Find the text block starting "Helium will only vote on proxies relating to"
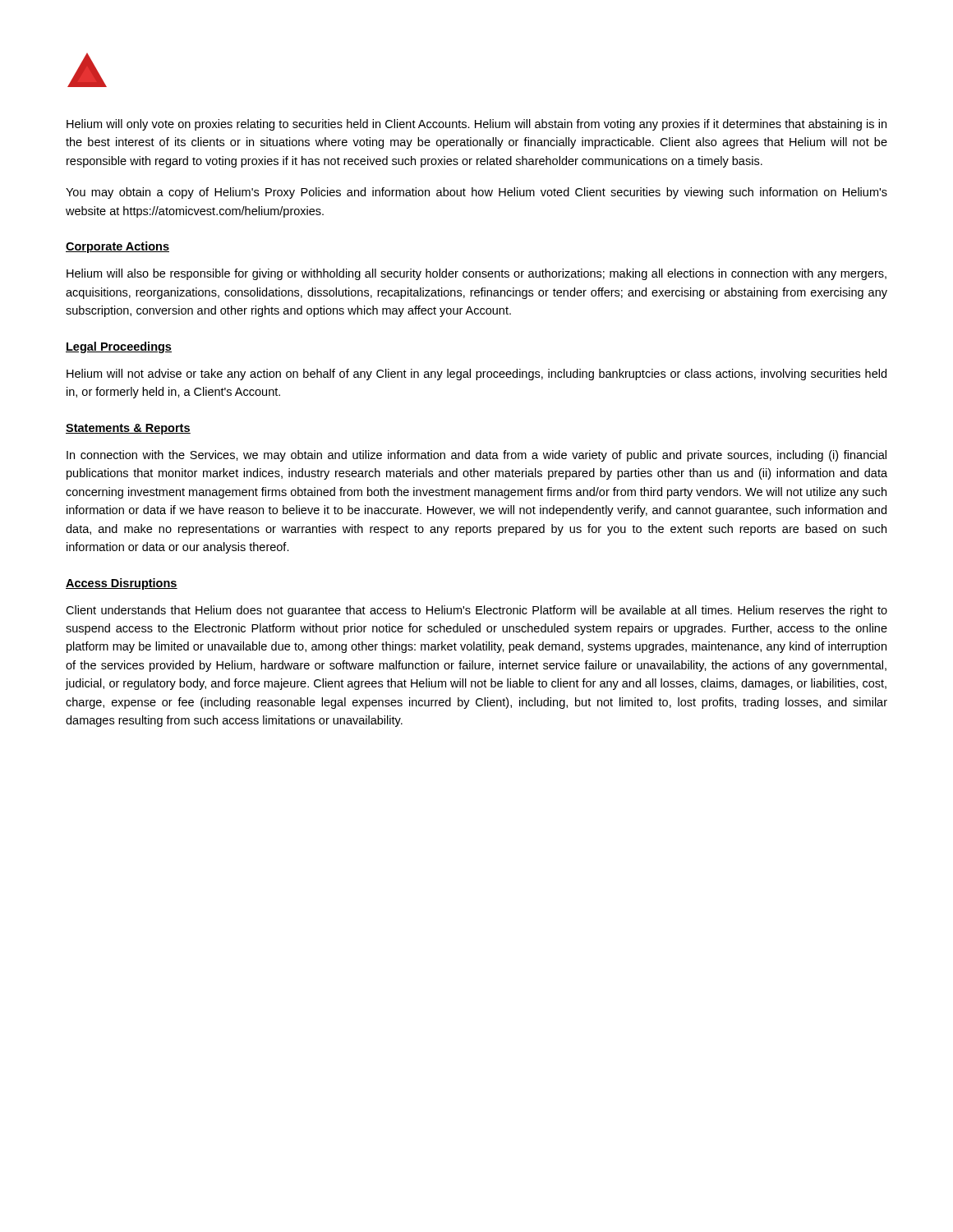 click(476, 143)
